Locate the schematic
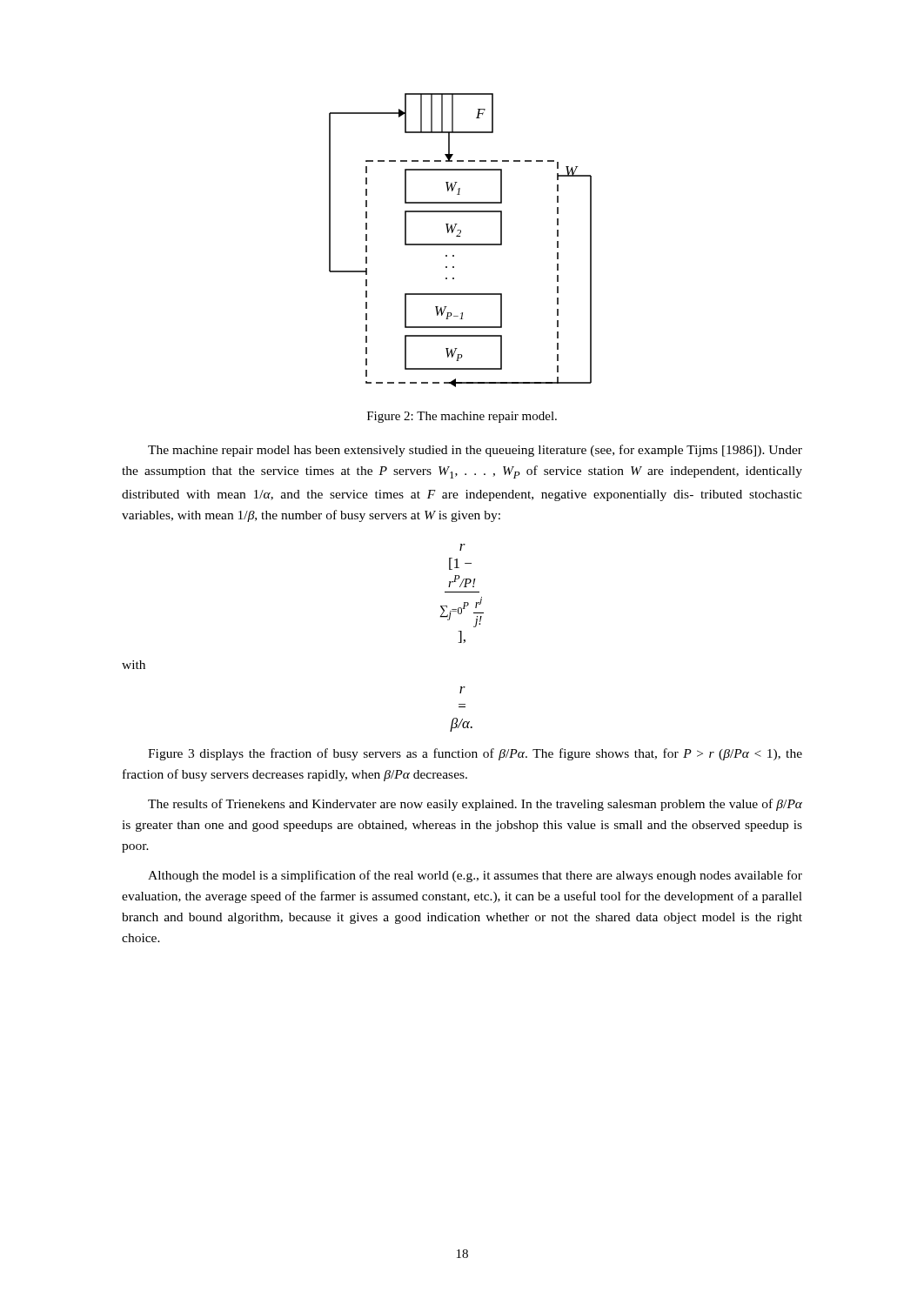The width and height of the screenshot is (924, 1305). [462, 235]
